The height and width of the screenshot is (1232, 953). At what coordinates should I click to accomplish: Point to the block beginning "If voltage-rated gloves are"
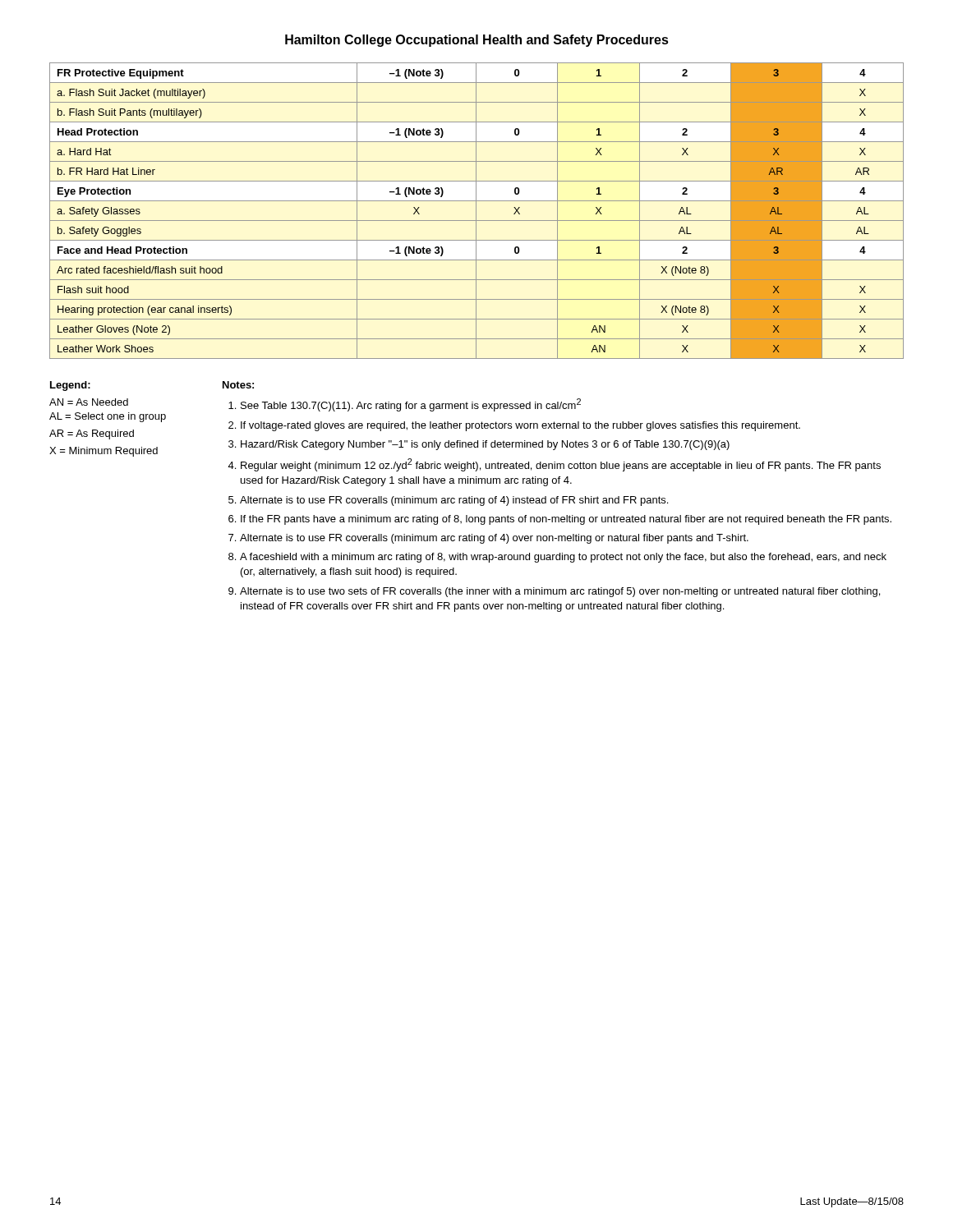tap(520, 425)
